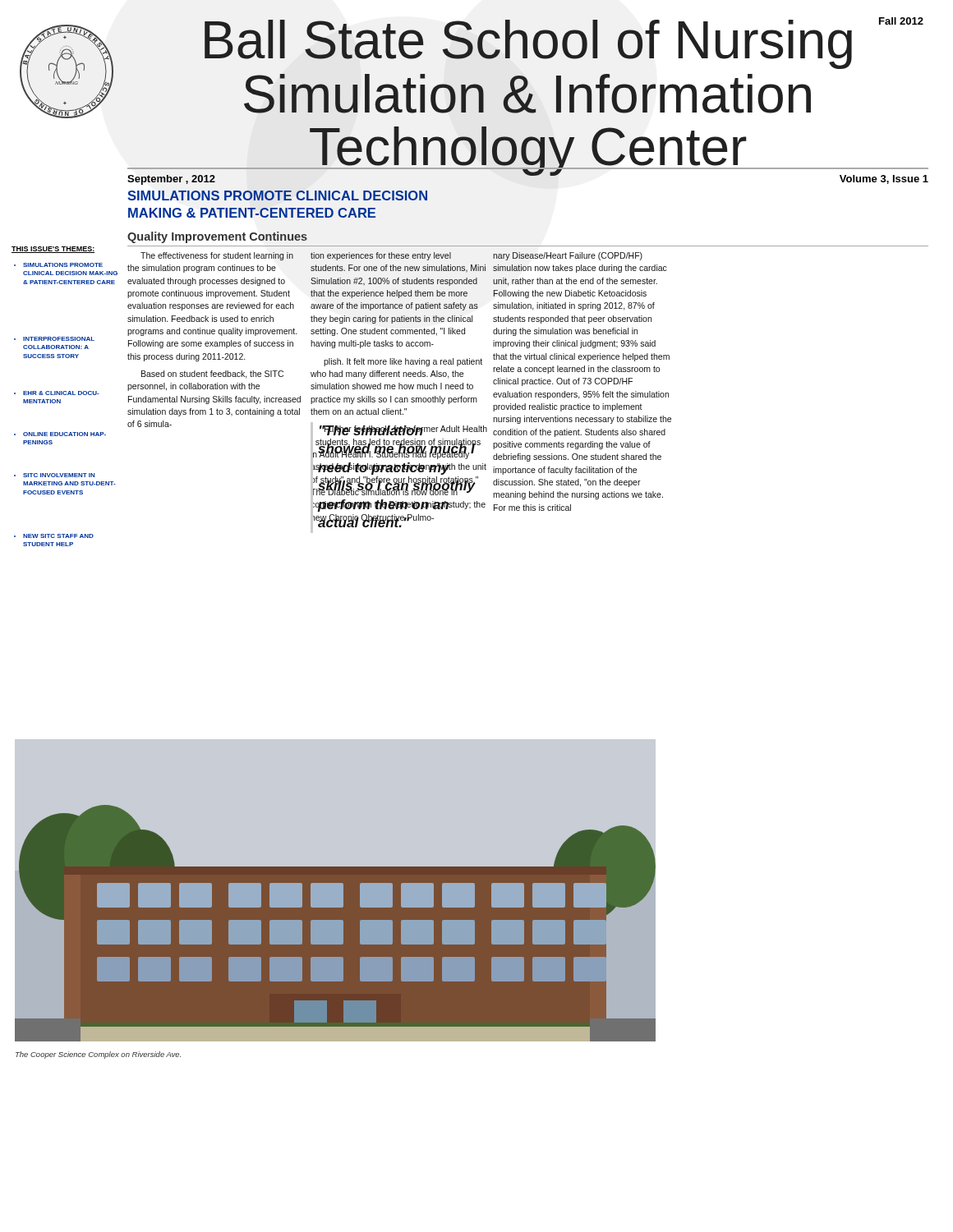The height and width of the screenshot is (1232, 953).
Task: Locate the text "NEW SITC STAFF AND STUDENT HELP"
Action: coord(66,541)
